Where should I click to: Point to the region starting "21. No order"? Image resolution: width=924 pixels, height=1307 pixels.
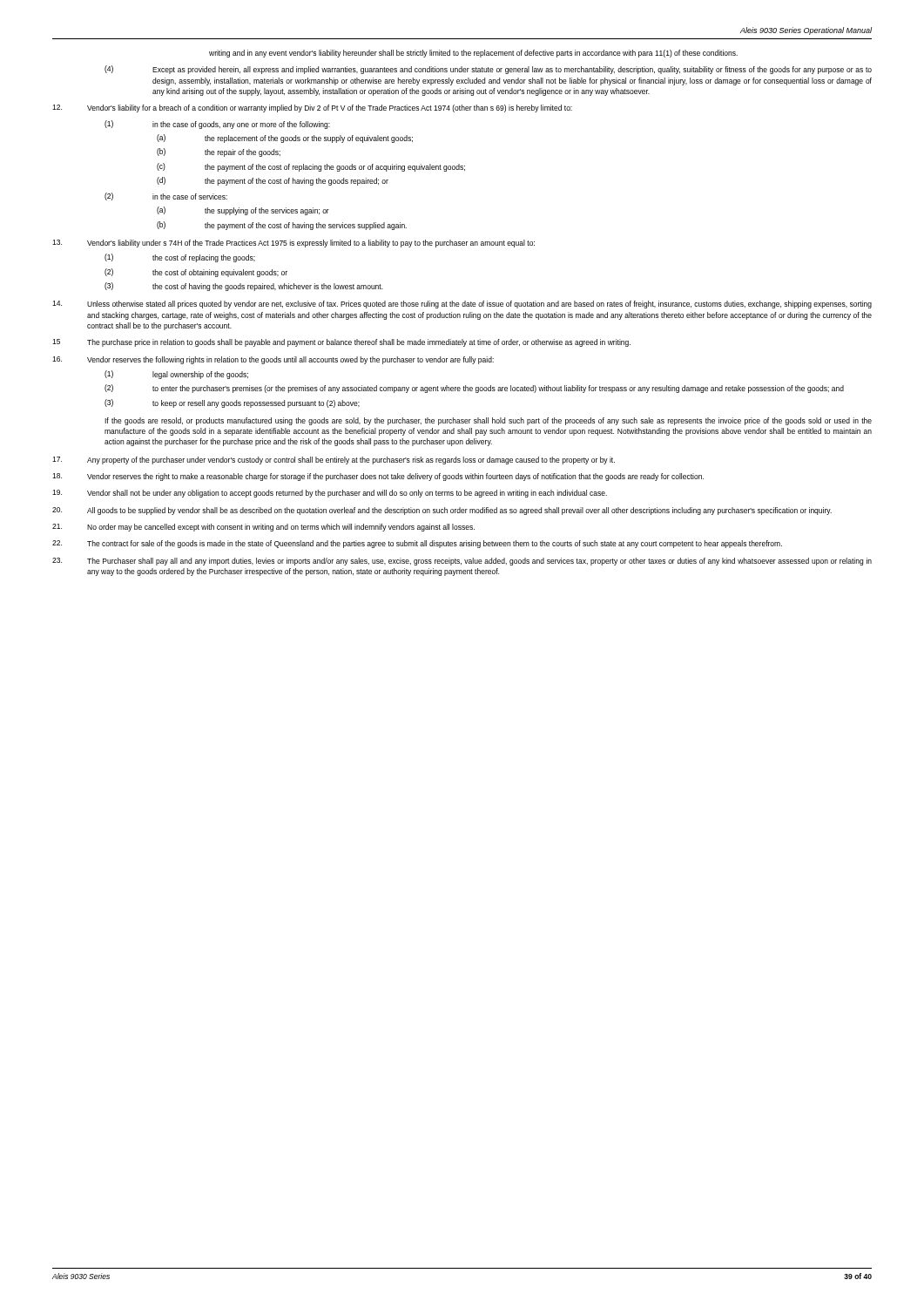[x=264, y=527]
